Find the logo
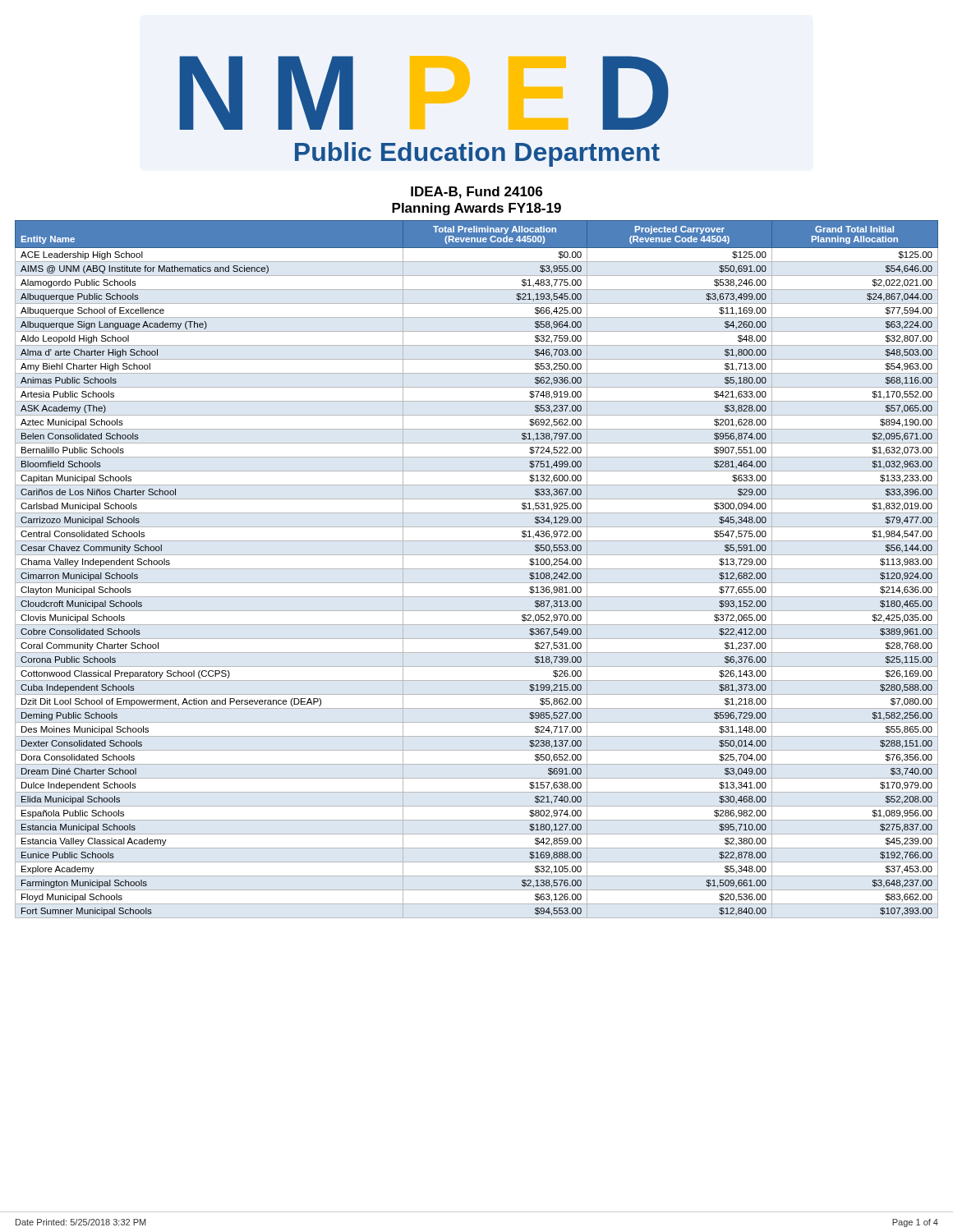 [476, 90]
